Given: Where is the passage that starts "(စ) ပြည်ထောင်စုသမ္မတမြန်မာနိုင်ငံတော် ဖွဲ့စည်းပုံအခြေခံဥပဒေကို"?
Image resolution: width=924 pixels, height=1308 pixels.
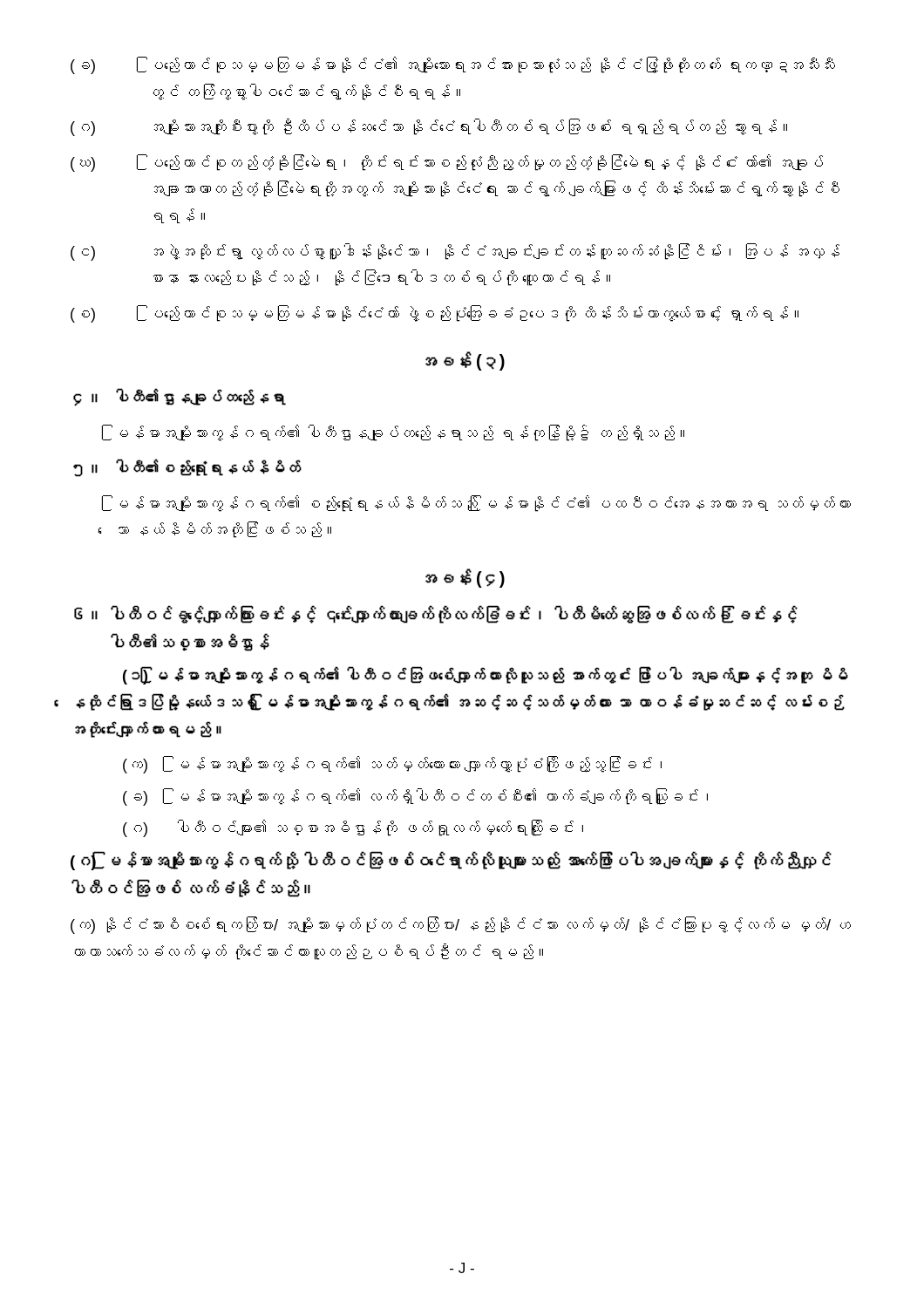Looking at the screenshot, I should click(462, 314).
